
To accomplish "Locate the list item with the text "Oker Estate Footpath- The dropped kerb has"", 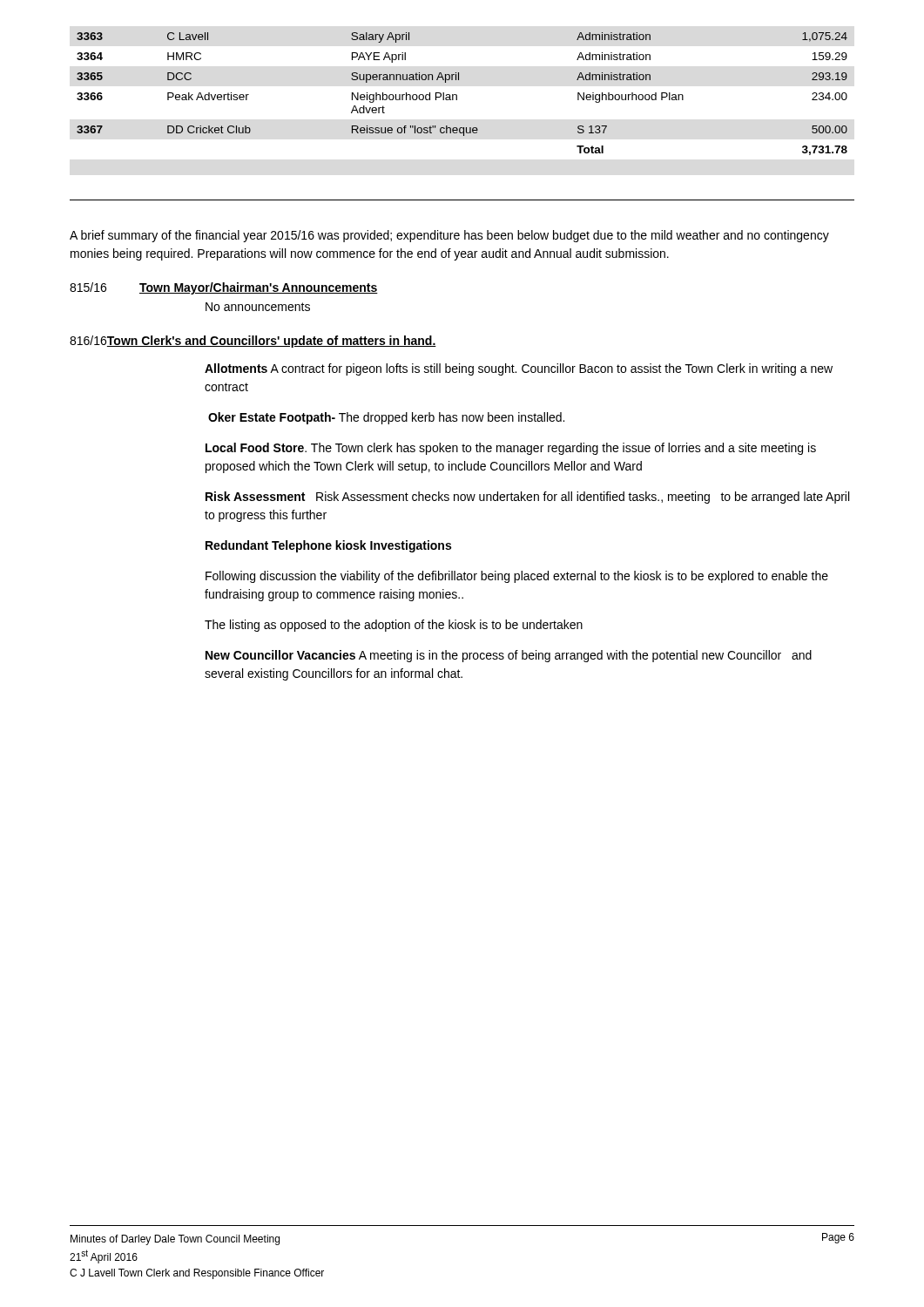I will 385,417.
